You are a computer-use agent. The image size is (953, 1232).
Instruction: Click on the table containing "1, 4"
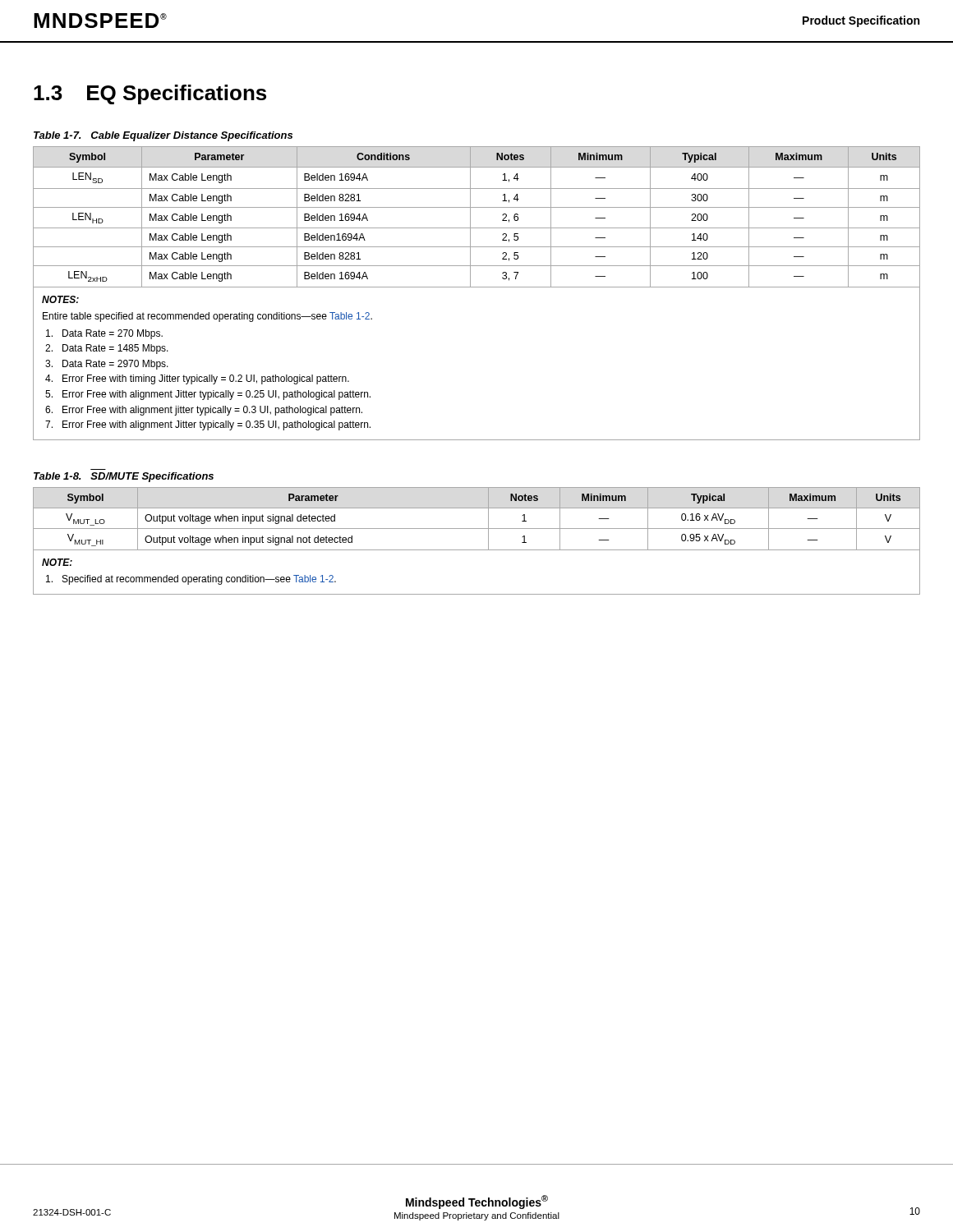click(476, 217)
